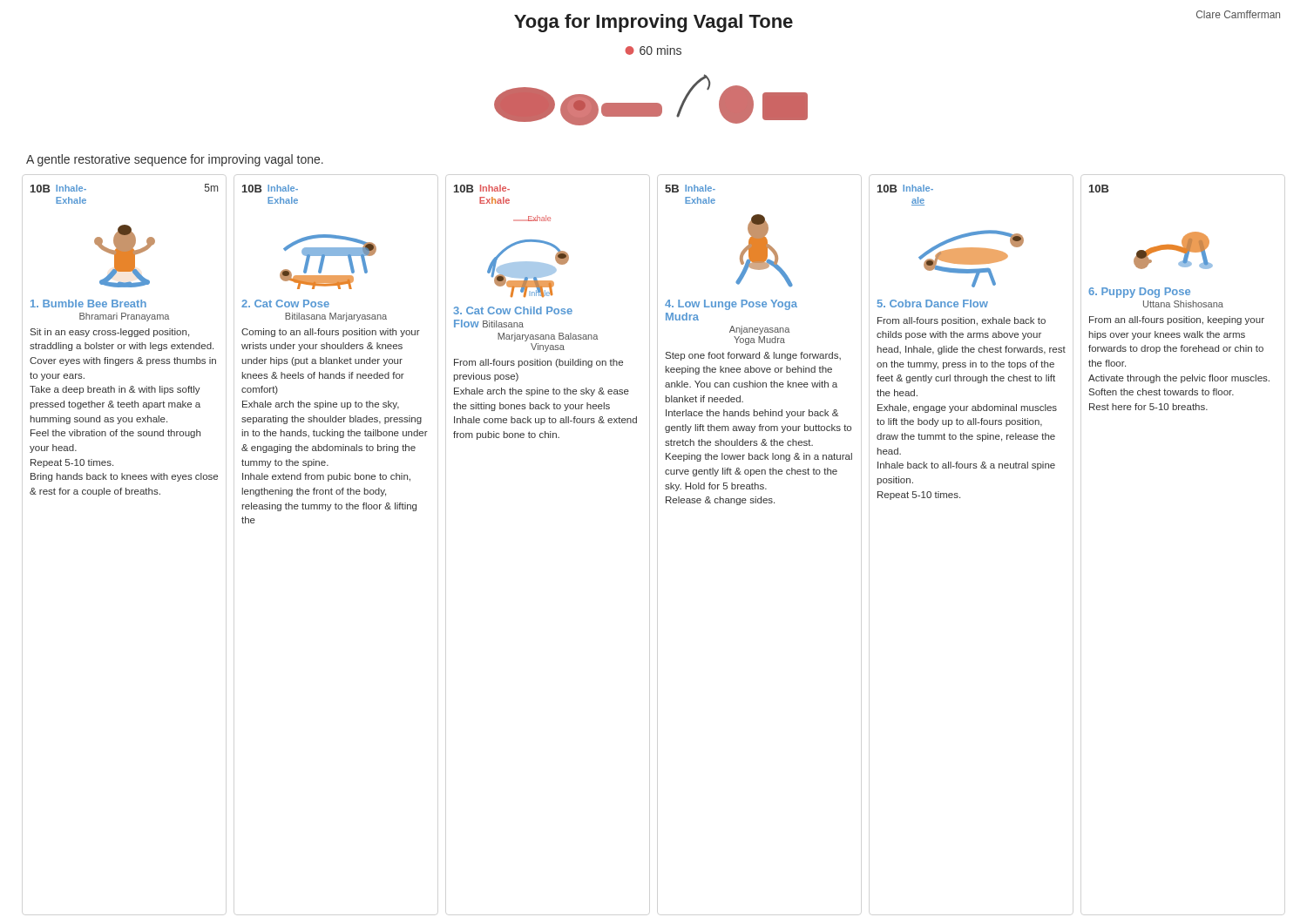This screenshot has height=924, width=1307.
Task: Locate the table with the text "10B Inhale-Exhale Exhale Inhale 3."
Action: (548, 545)
